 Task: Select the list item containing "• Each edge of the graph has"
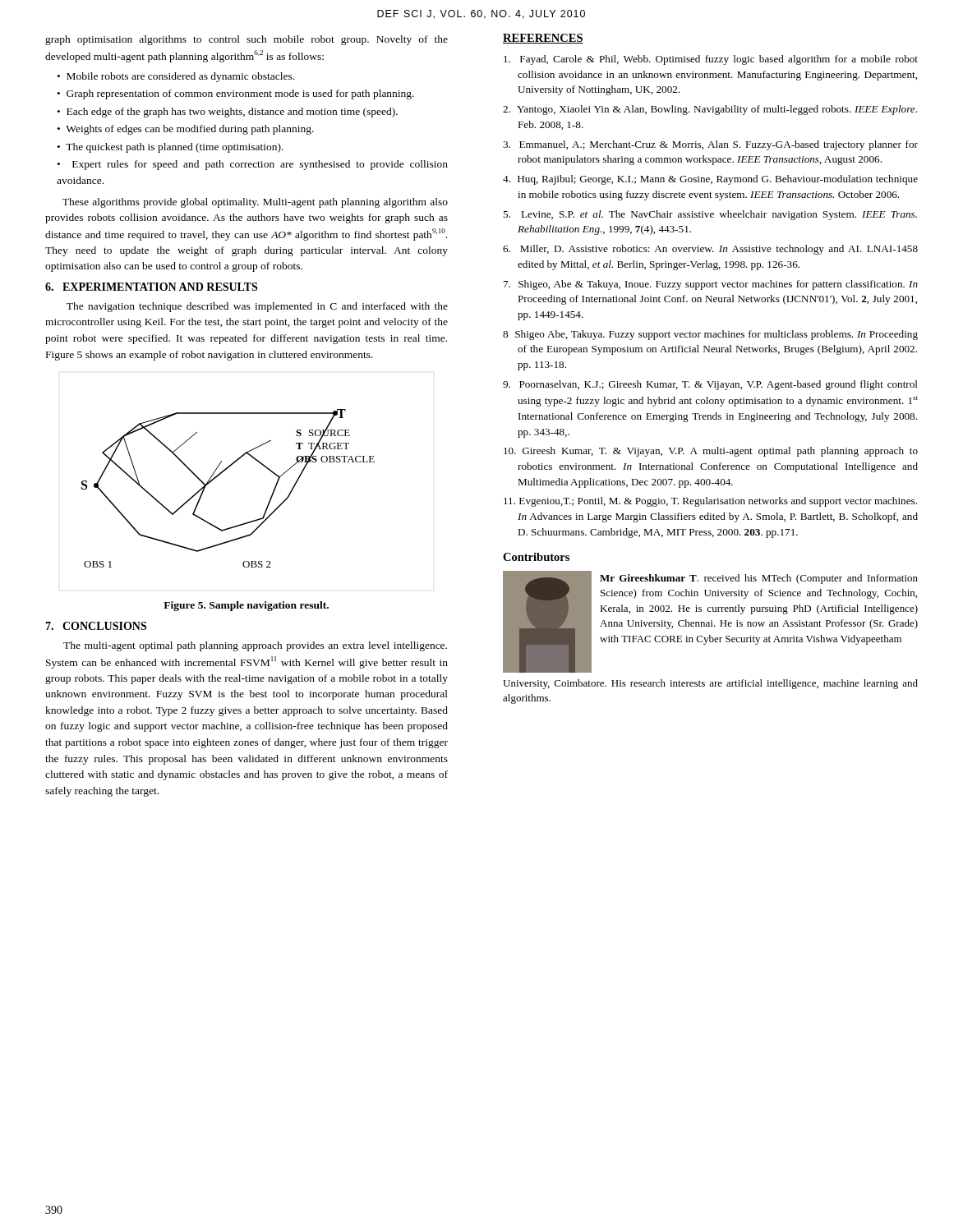click(227, 111)
